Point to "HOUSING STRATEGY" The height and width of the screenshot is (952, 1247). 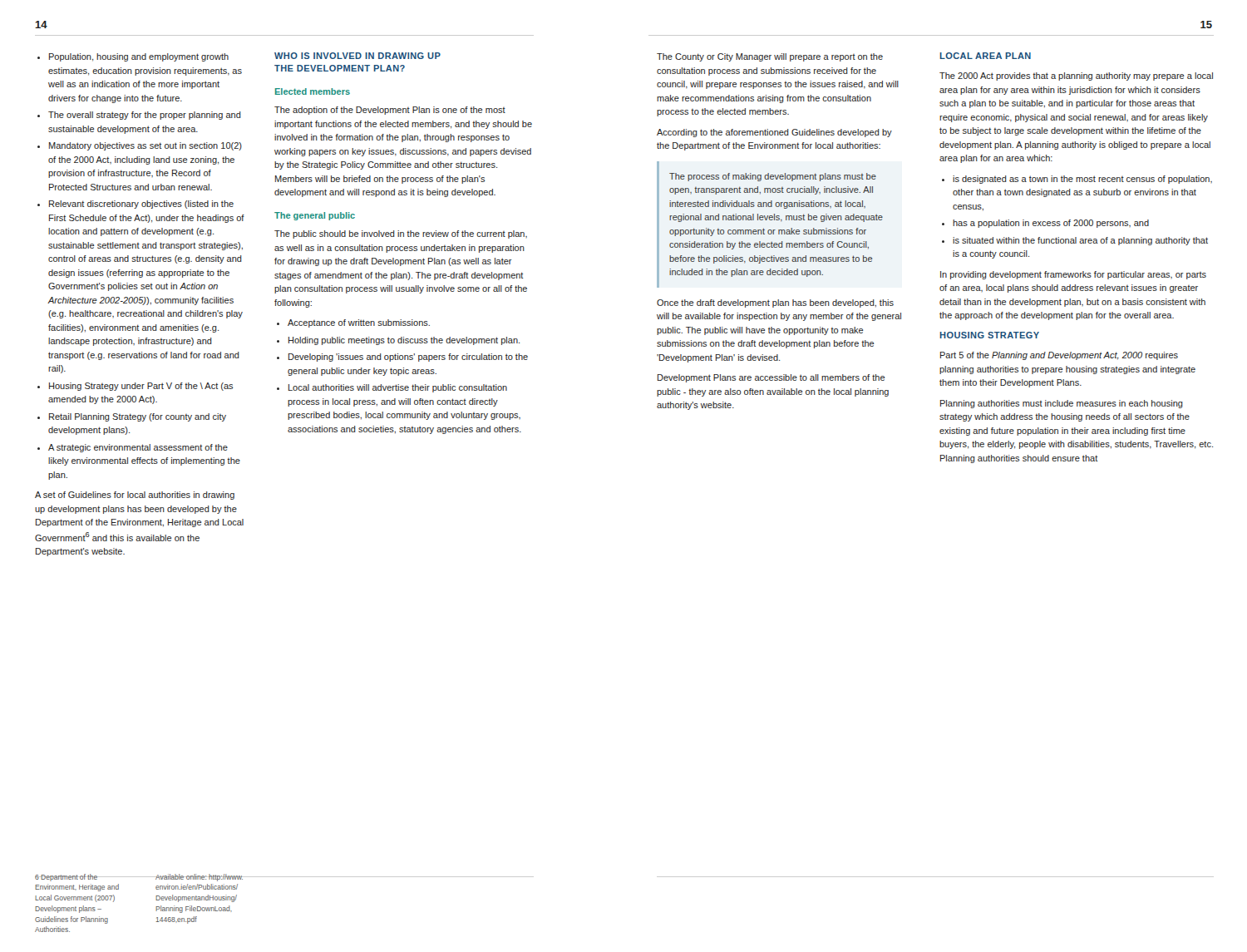(x=989, y=335)
